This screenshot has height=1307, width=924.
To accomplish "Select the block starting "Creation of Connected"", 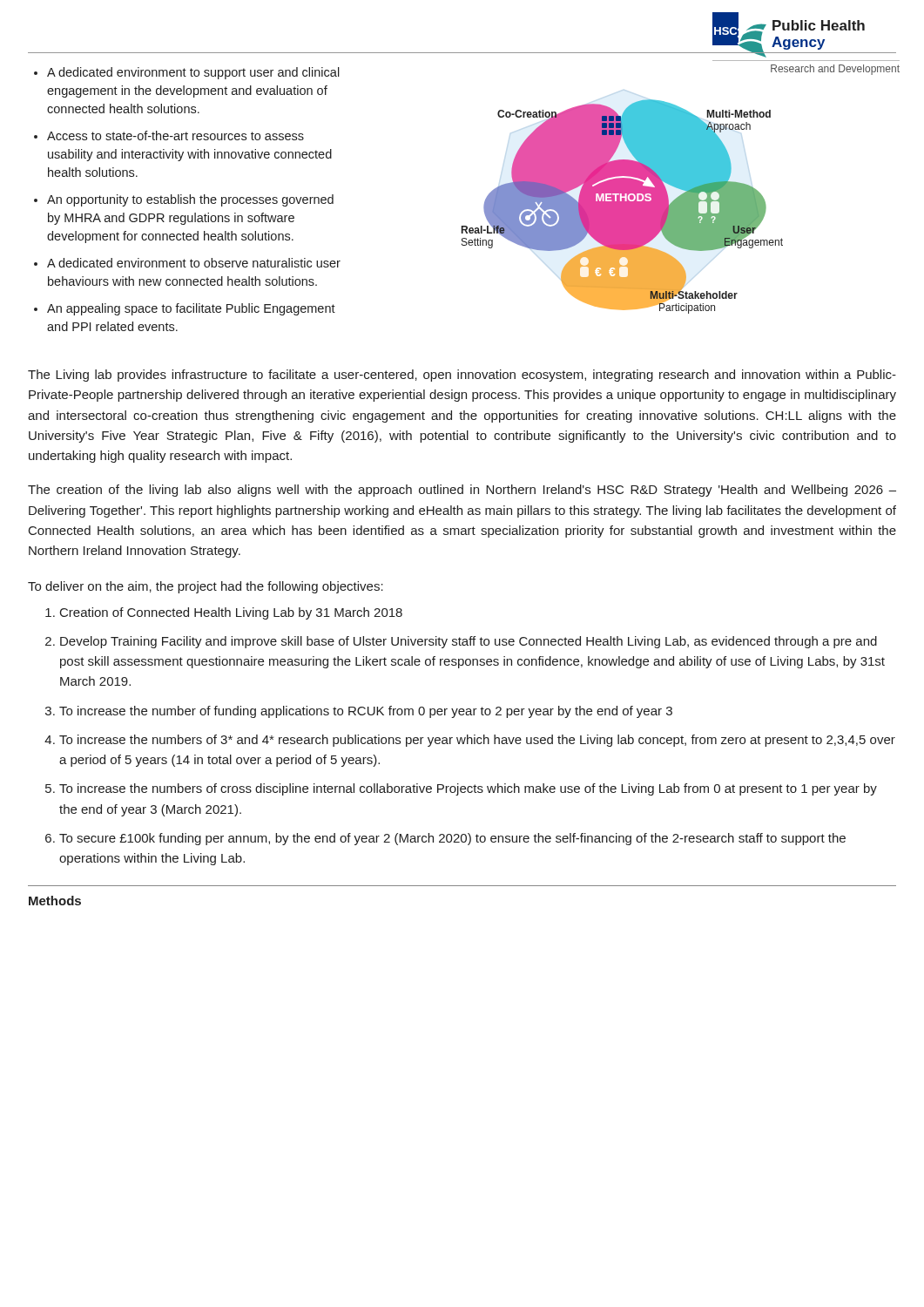I will click(231, 612).
